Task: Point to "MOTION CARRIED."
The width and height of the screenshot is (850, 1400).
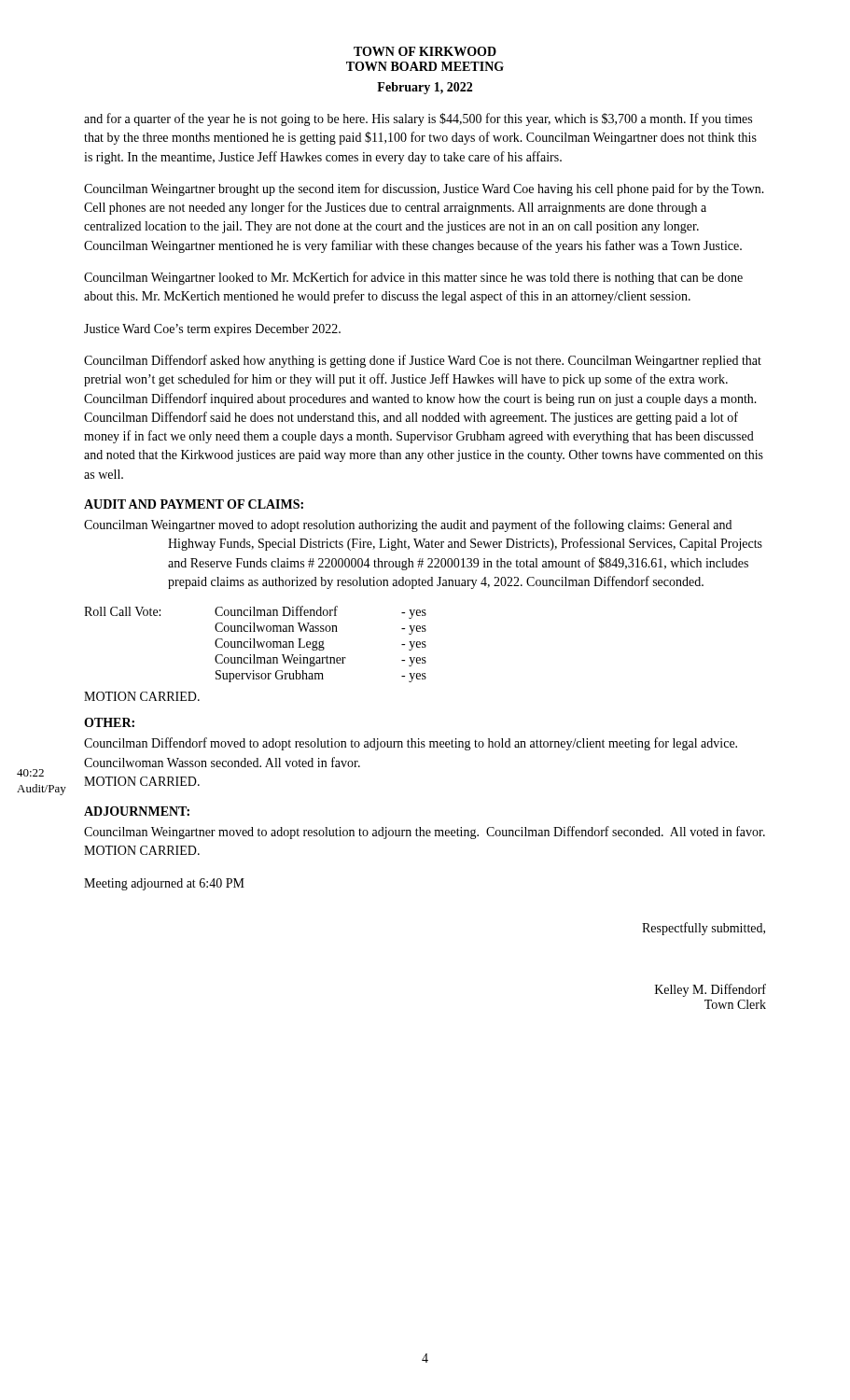Action: click(142, 697)
